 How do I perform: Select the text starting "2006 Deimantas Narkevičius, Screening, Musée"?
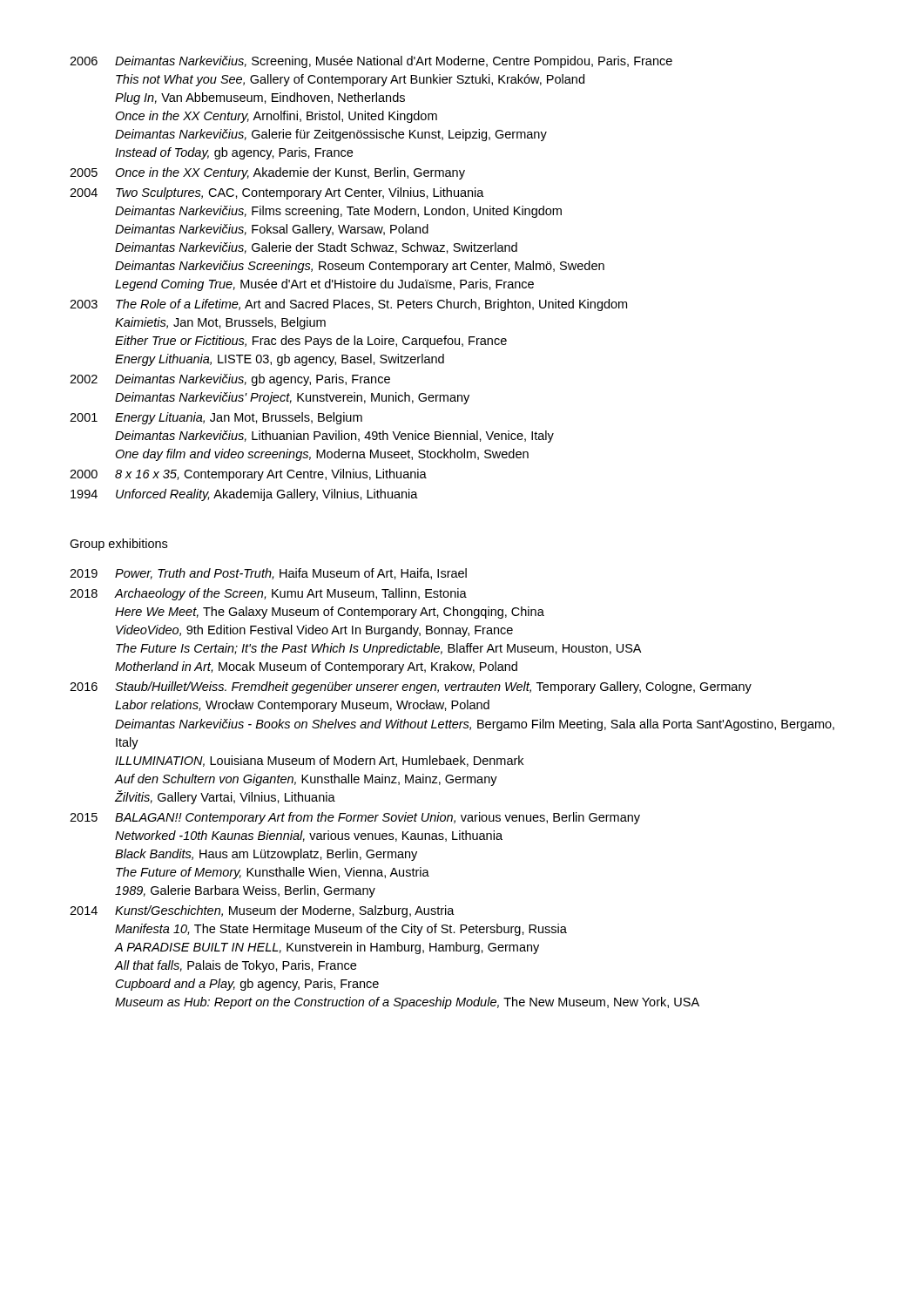pos(371,62)
